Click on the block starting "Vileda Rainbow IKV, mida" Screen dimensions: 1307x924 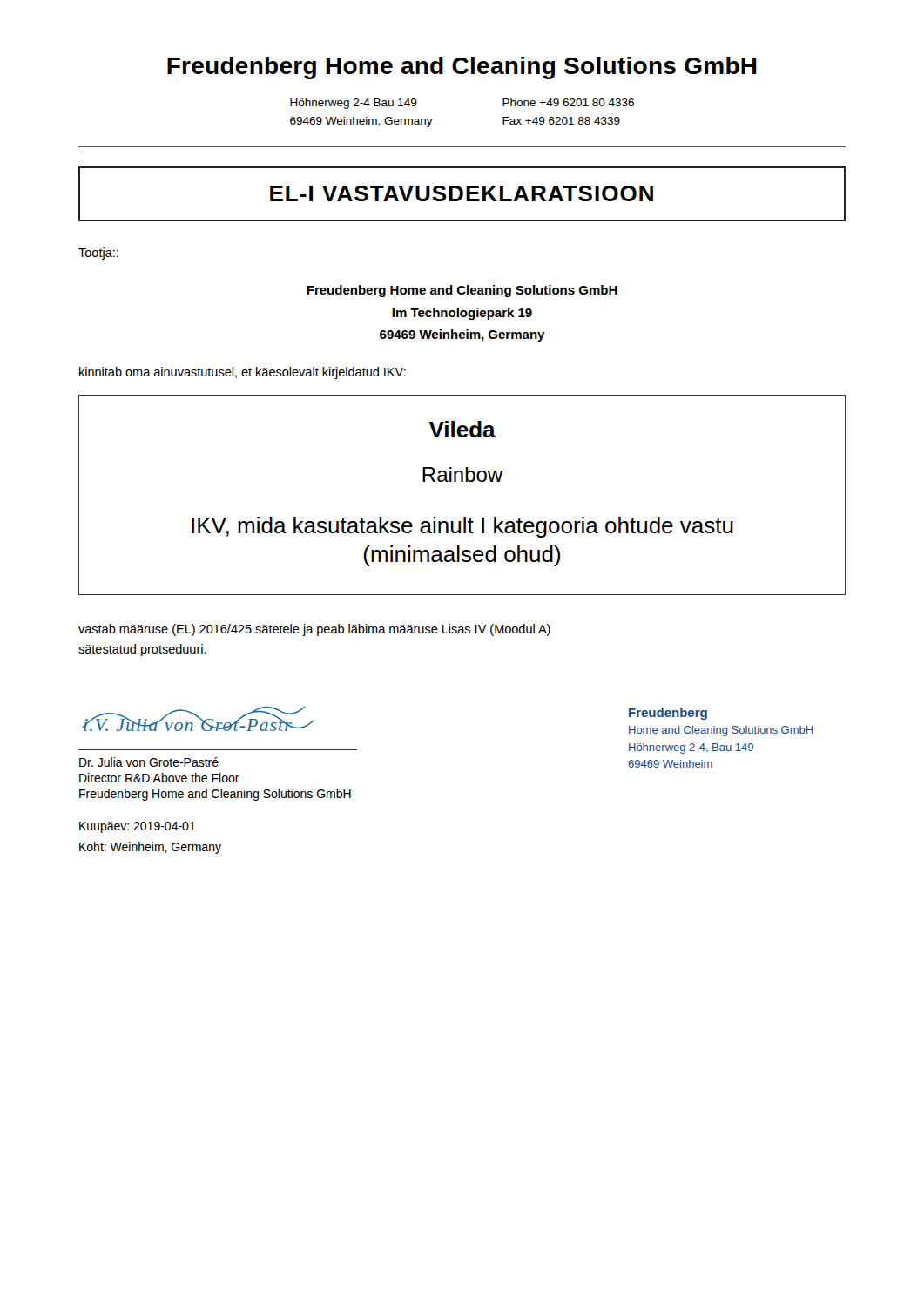pyautogui.click(x=462, y=429)
